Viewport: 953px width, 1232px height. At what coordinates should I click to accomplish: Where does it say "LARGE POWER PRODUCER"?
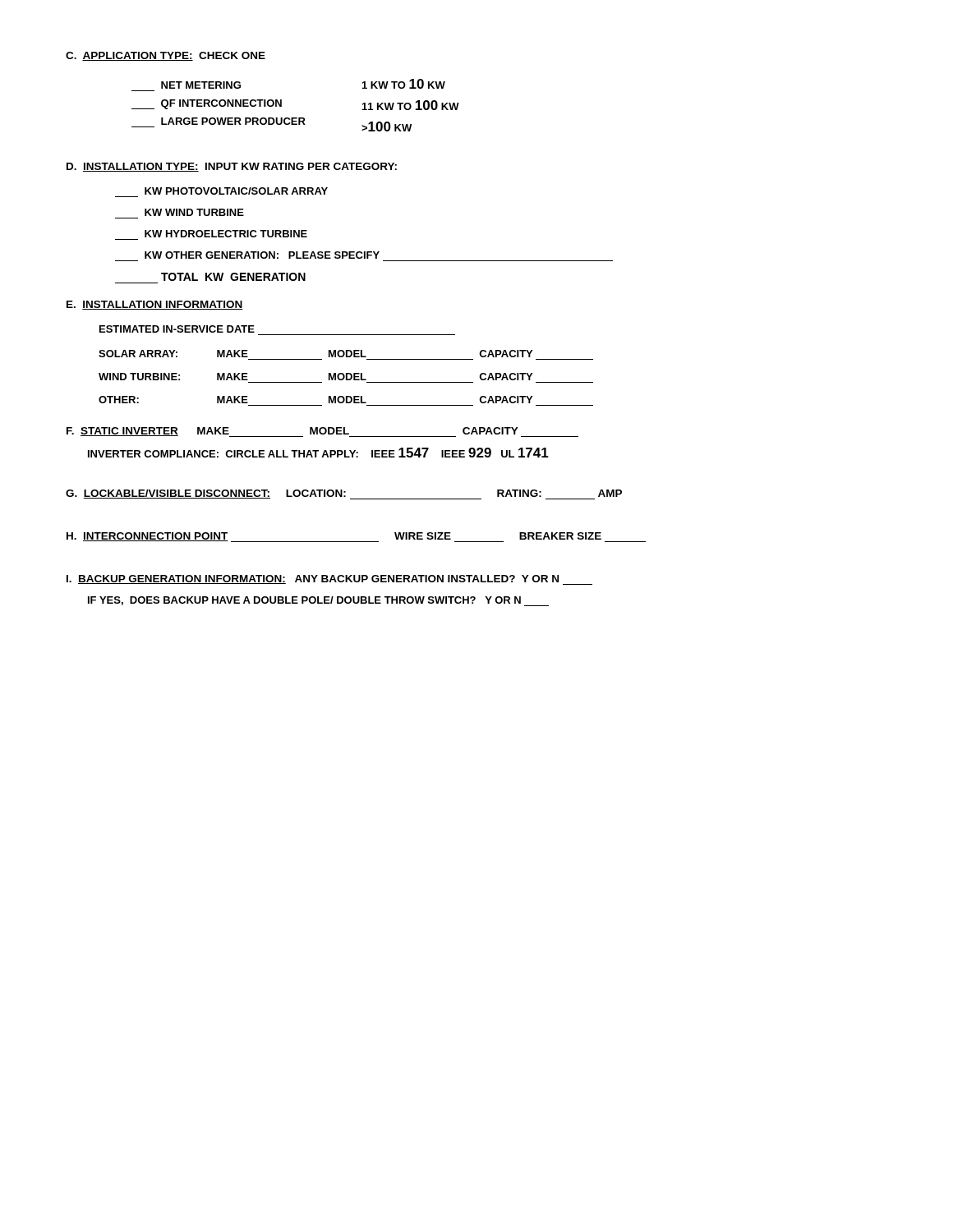(x=218, y=121)
